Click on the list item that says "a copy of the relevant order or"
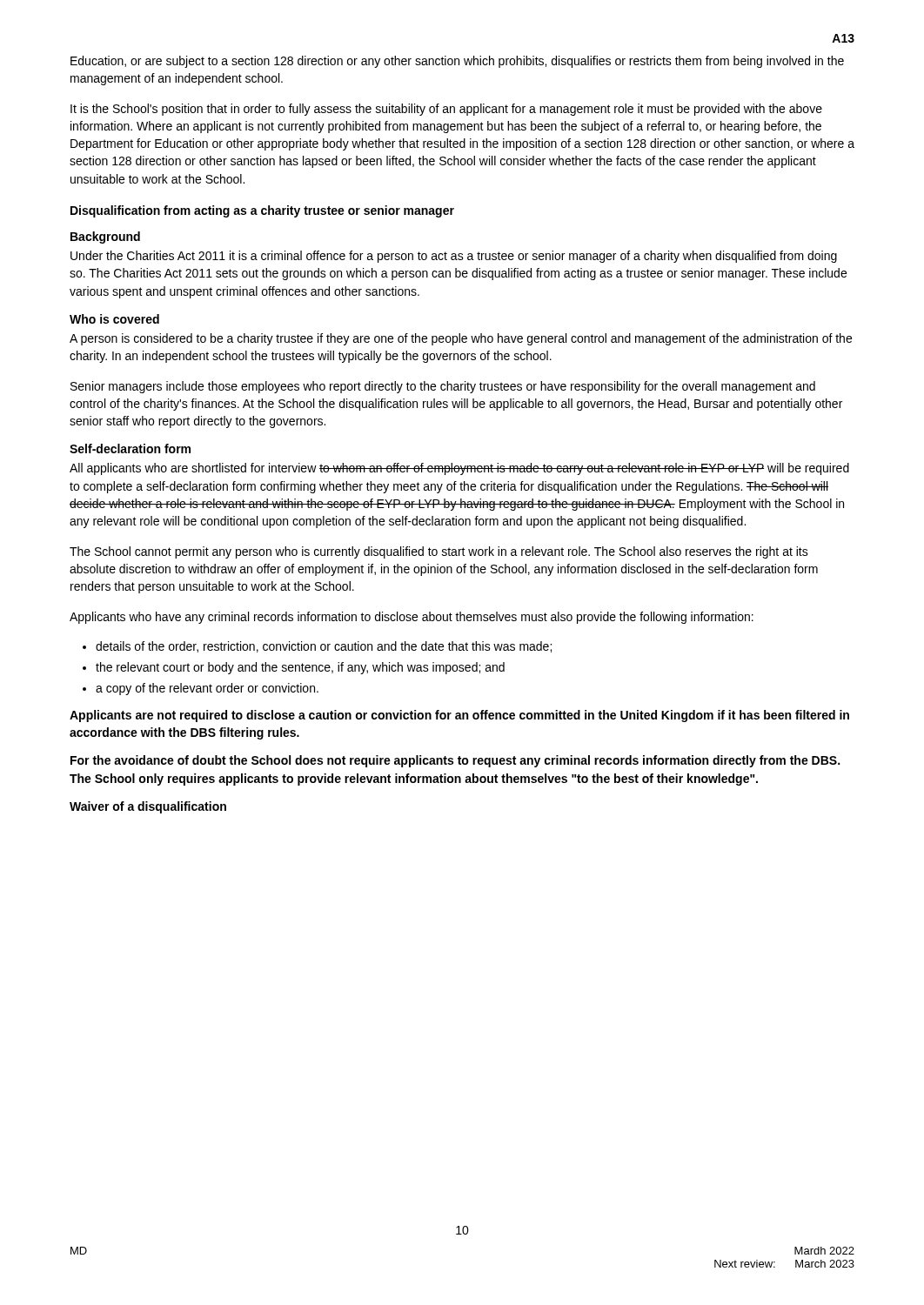The height and width of the screenshot is (1305, 924). 207,689
